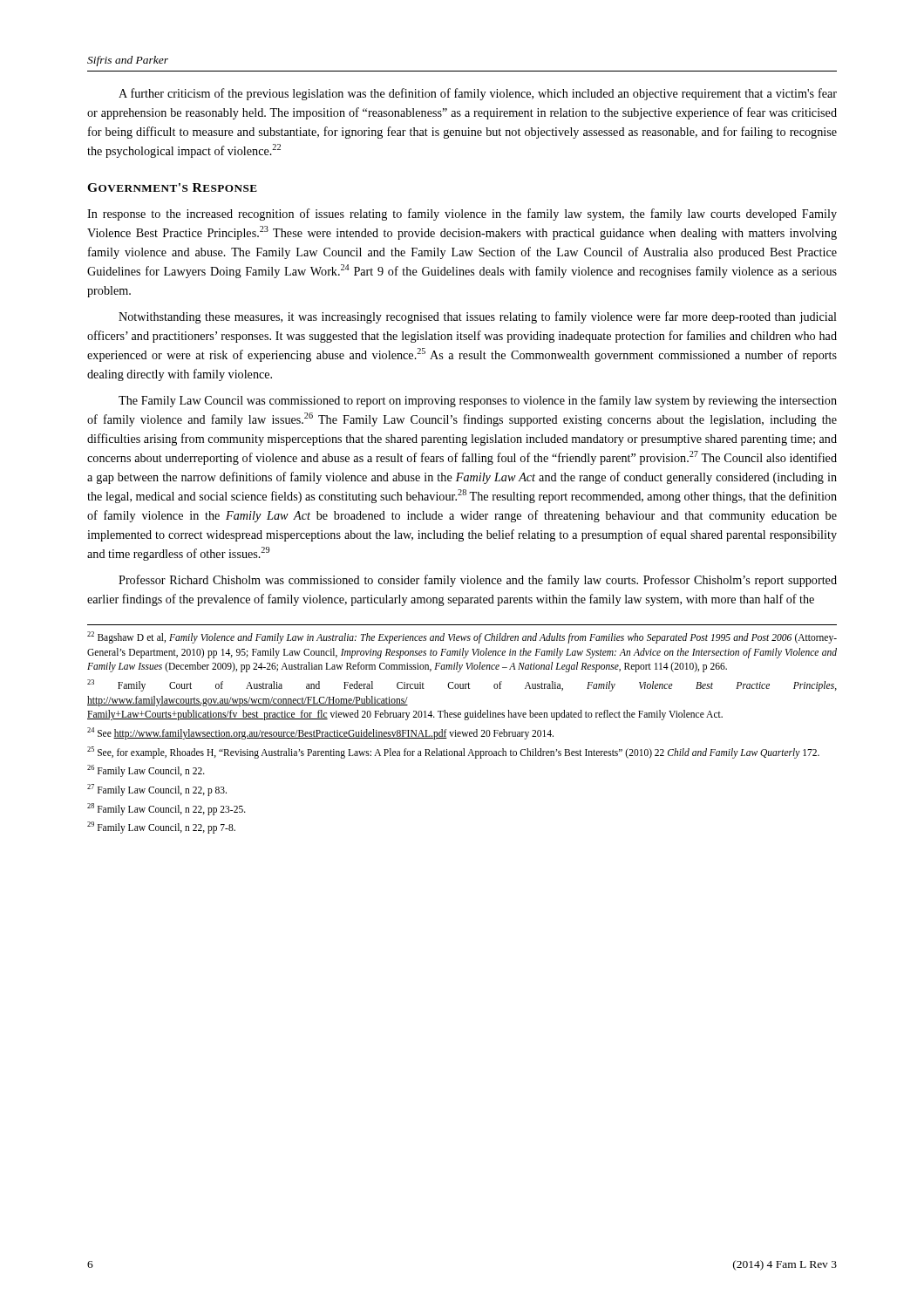The width and height of the screenshot is (924, 1308).
Task: Find the text starting "25 See, for example,"
Action: [x=453, y=751]
